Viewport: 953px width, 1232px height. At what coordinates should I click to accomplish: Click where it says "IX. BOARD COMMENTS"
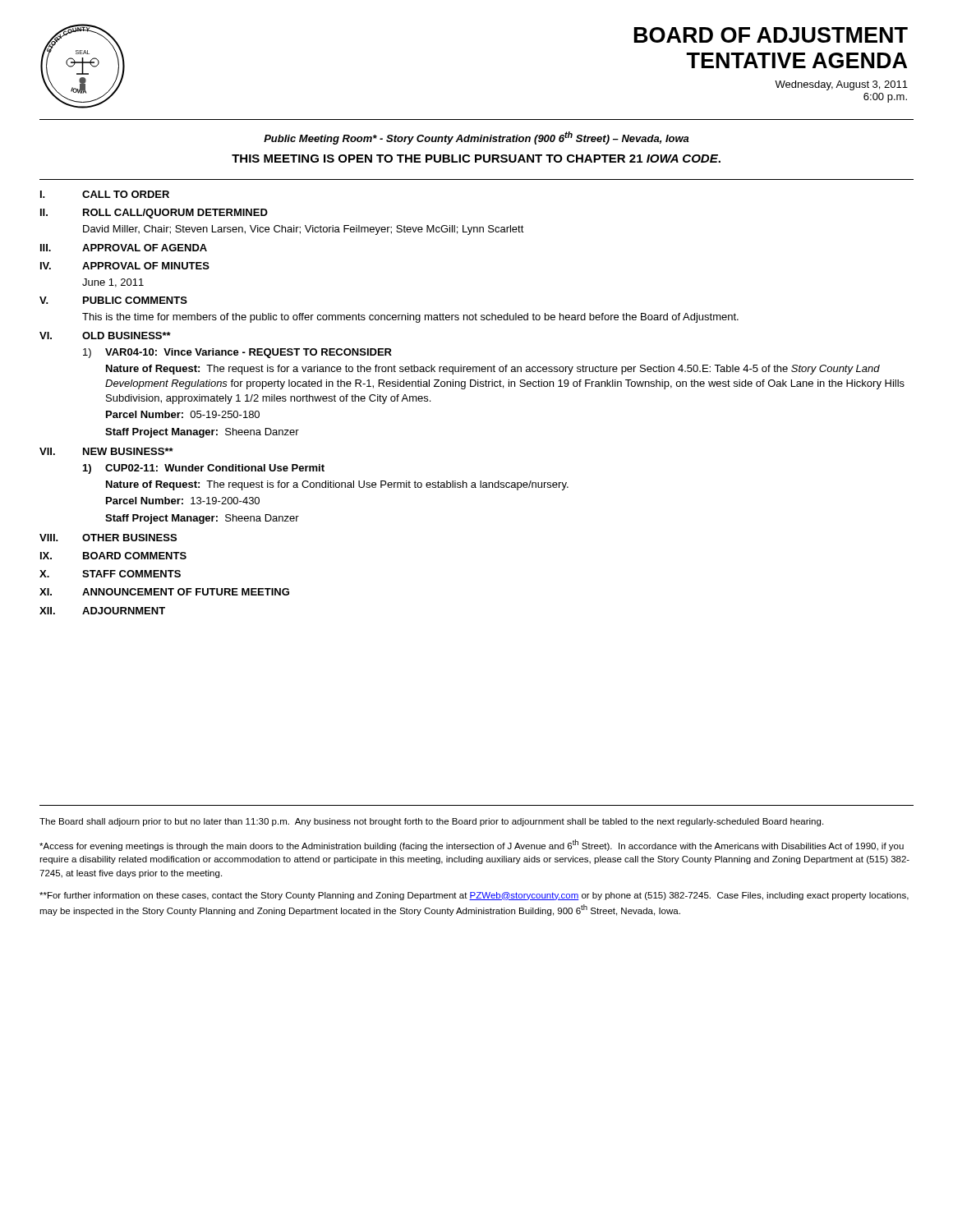[113, 556]
